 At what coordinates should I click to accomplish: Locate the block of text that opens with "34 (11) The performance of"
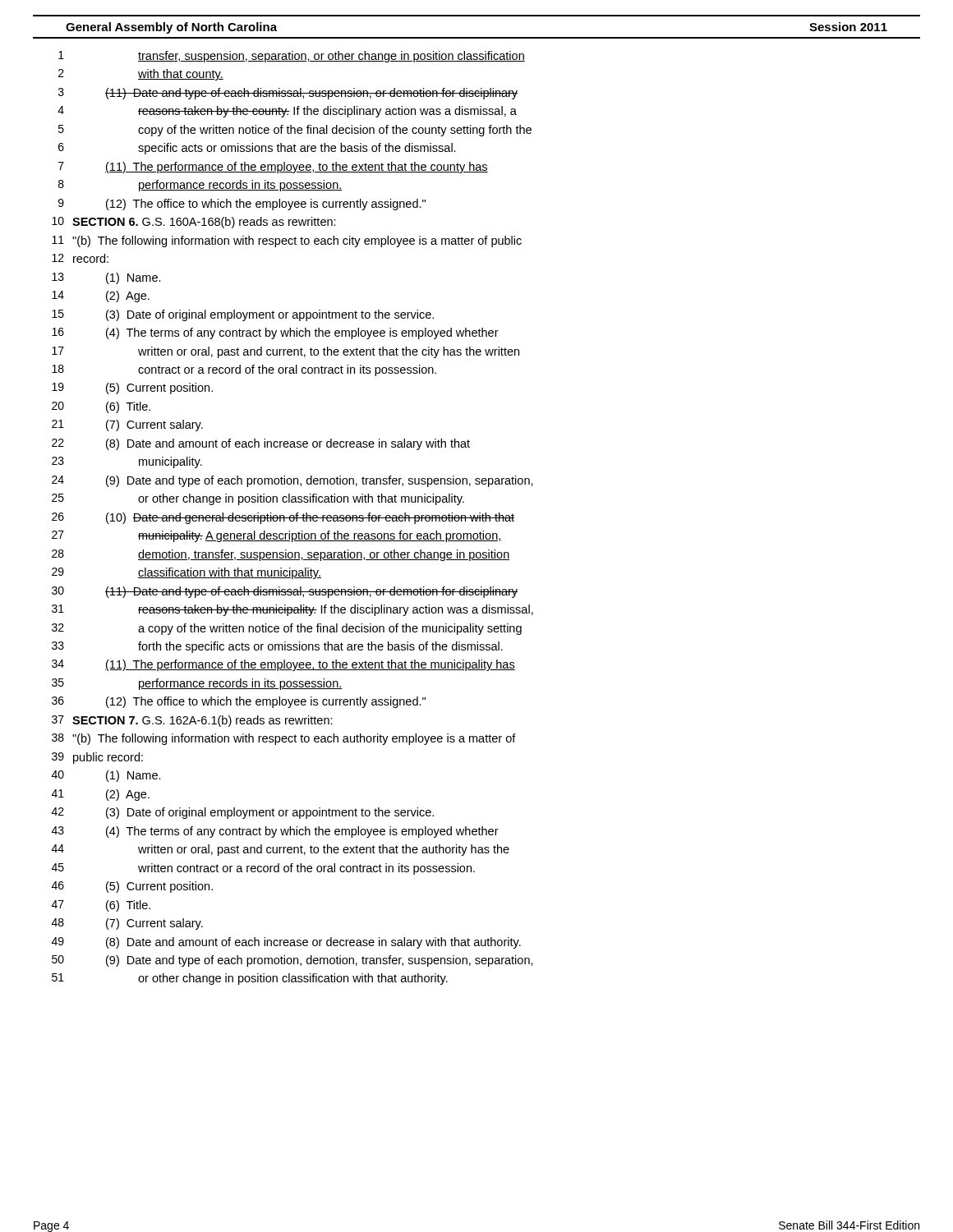tap(476, 665)
